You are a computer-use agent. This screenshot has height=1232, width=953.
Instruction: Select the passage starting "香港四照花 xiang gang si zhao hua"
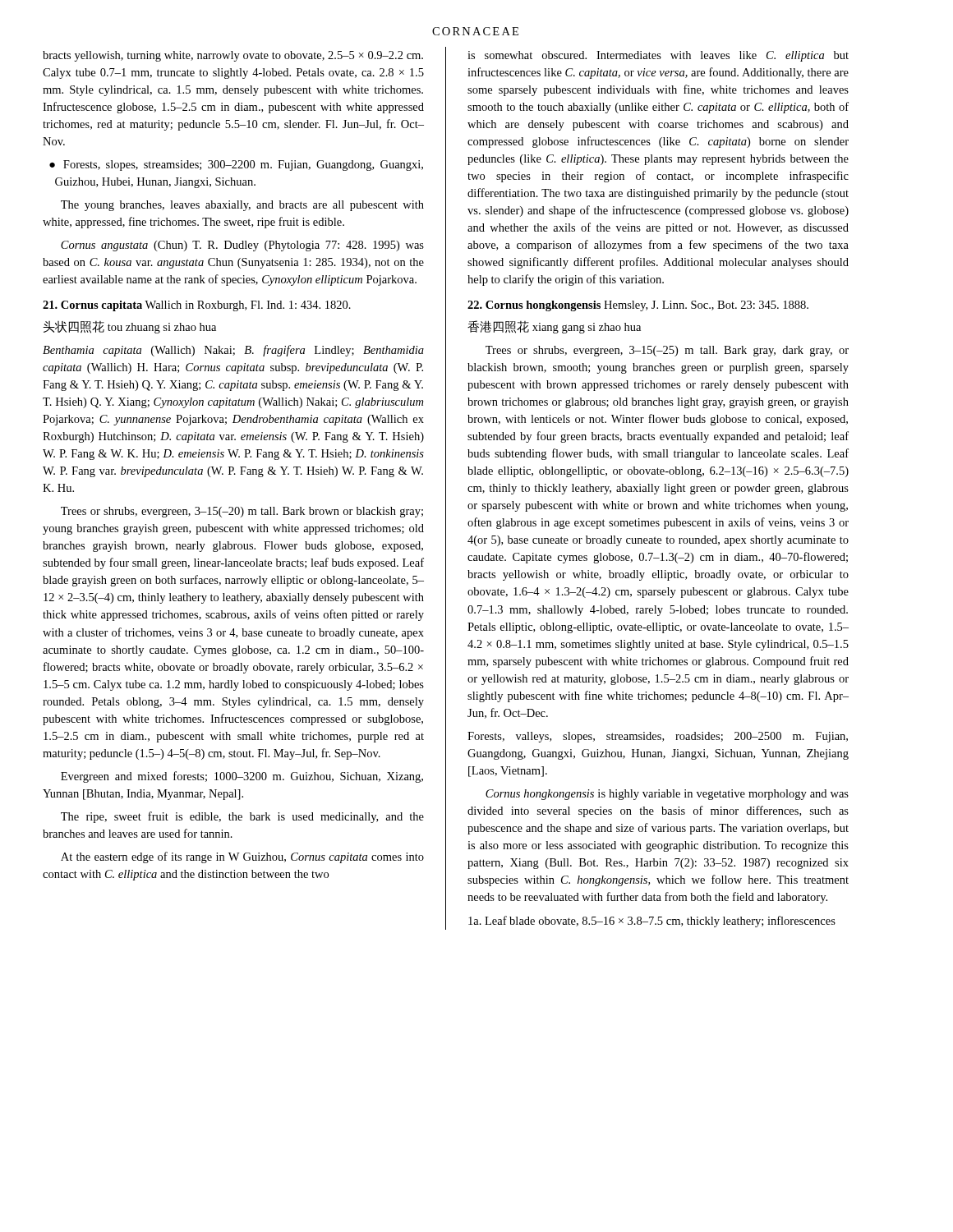554,327
